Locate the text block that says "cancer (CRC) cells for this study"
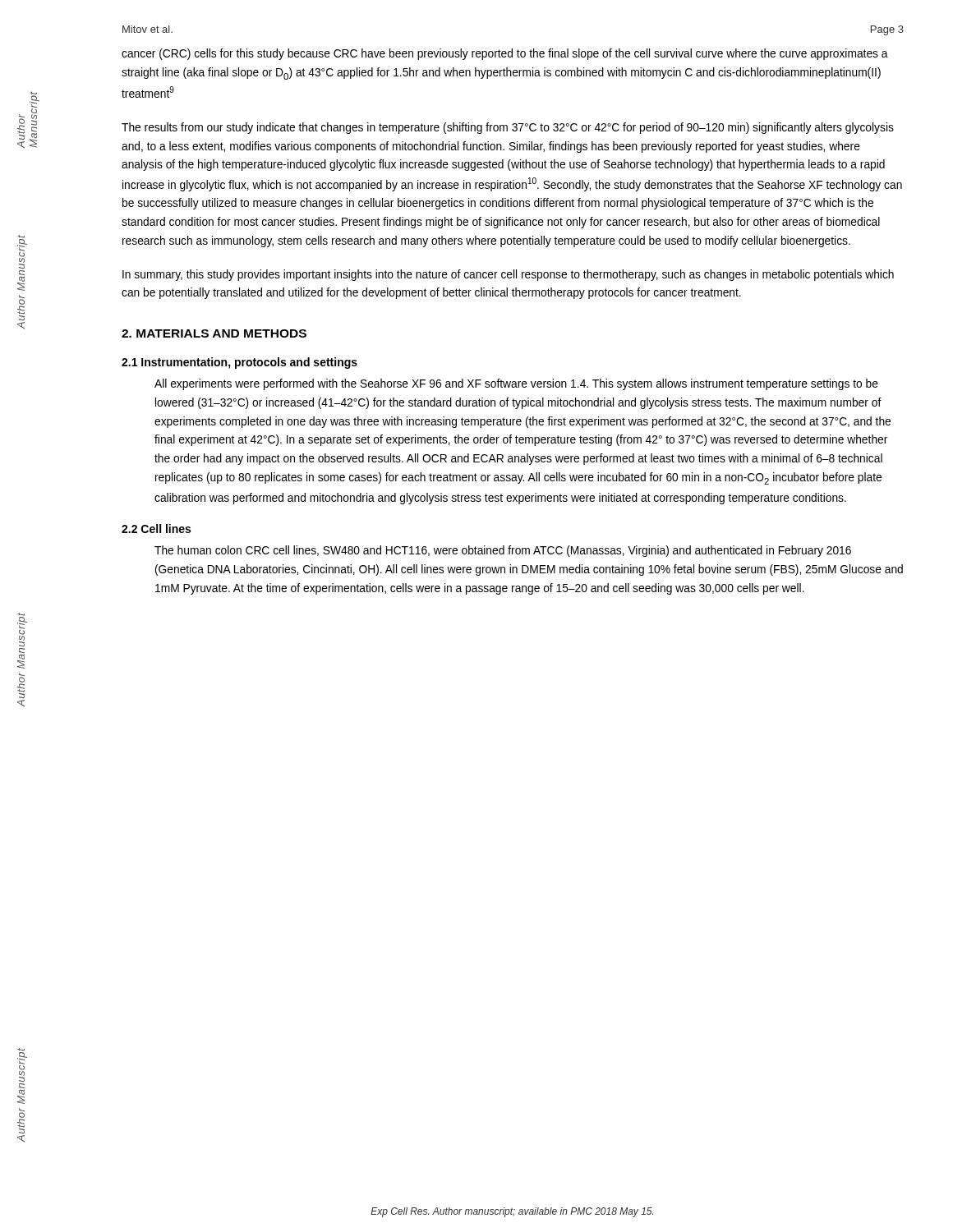 505,74
